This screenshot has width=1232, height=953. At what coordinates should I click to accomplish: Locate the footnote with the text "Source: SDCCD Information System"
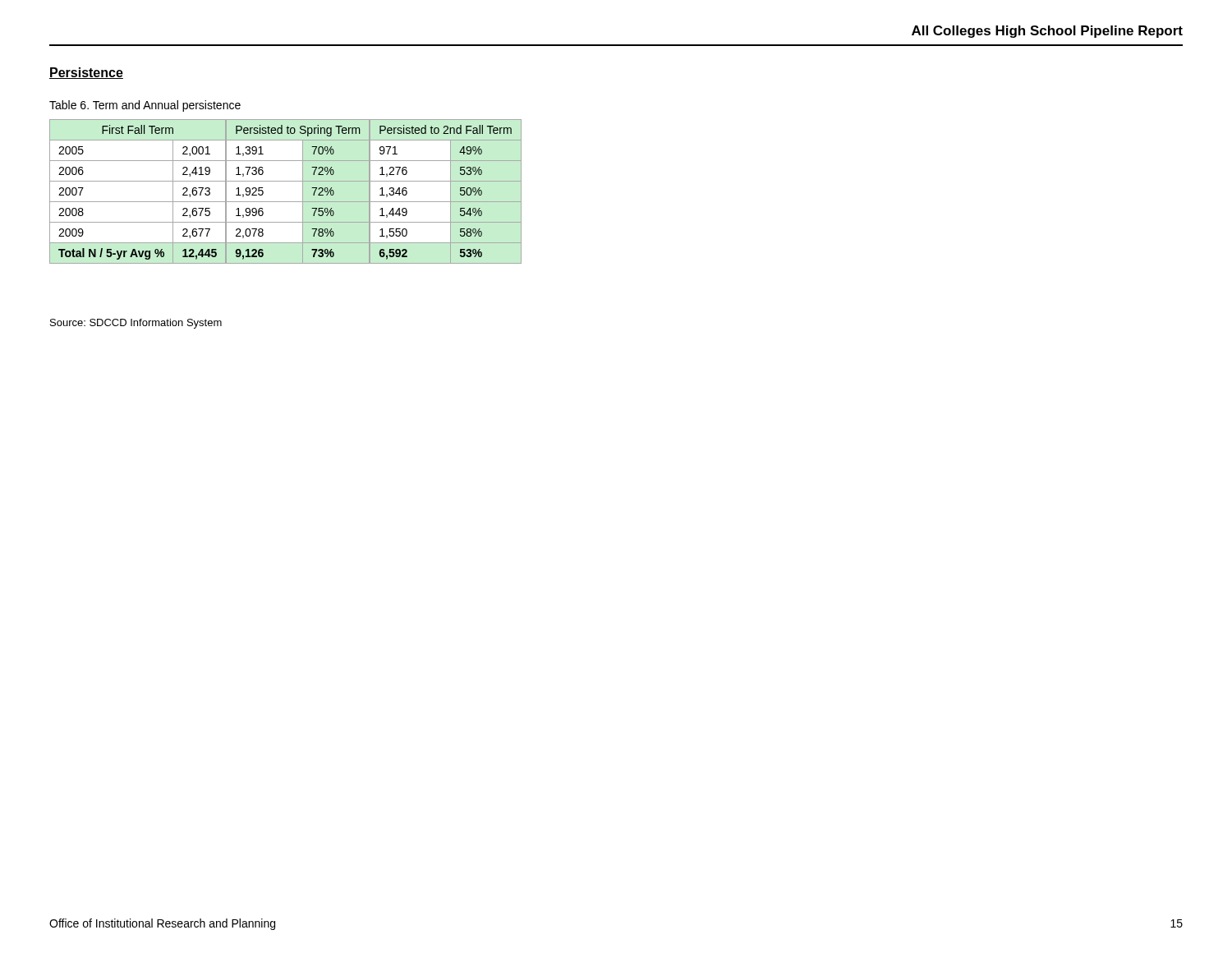(136, 322)
